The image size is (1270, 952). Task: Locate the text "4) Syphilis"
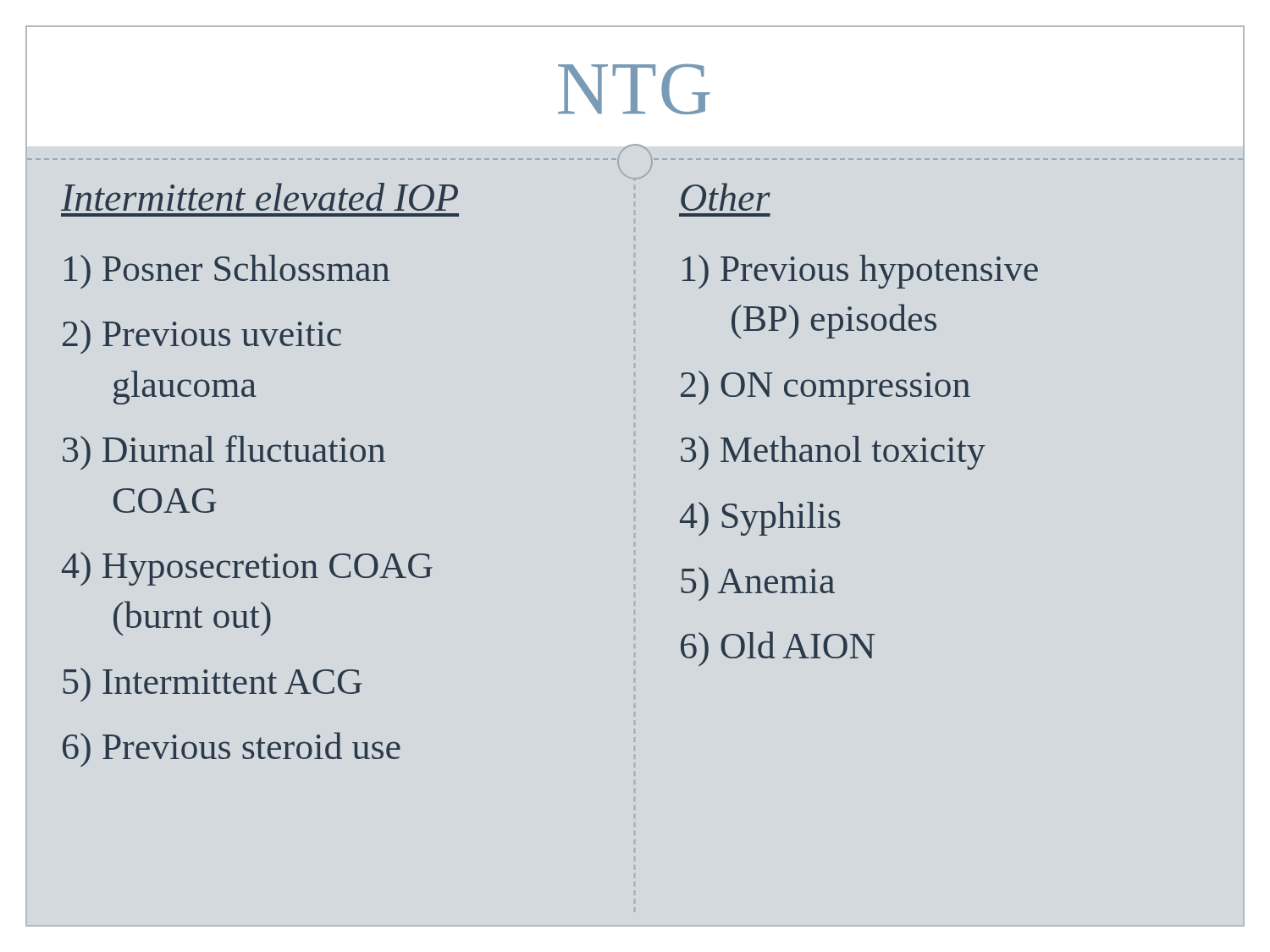[760, 515]
